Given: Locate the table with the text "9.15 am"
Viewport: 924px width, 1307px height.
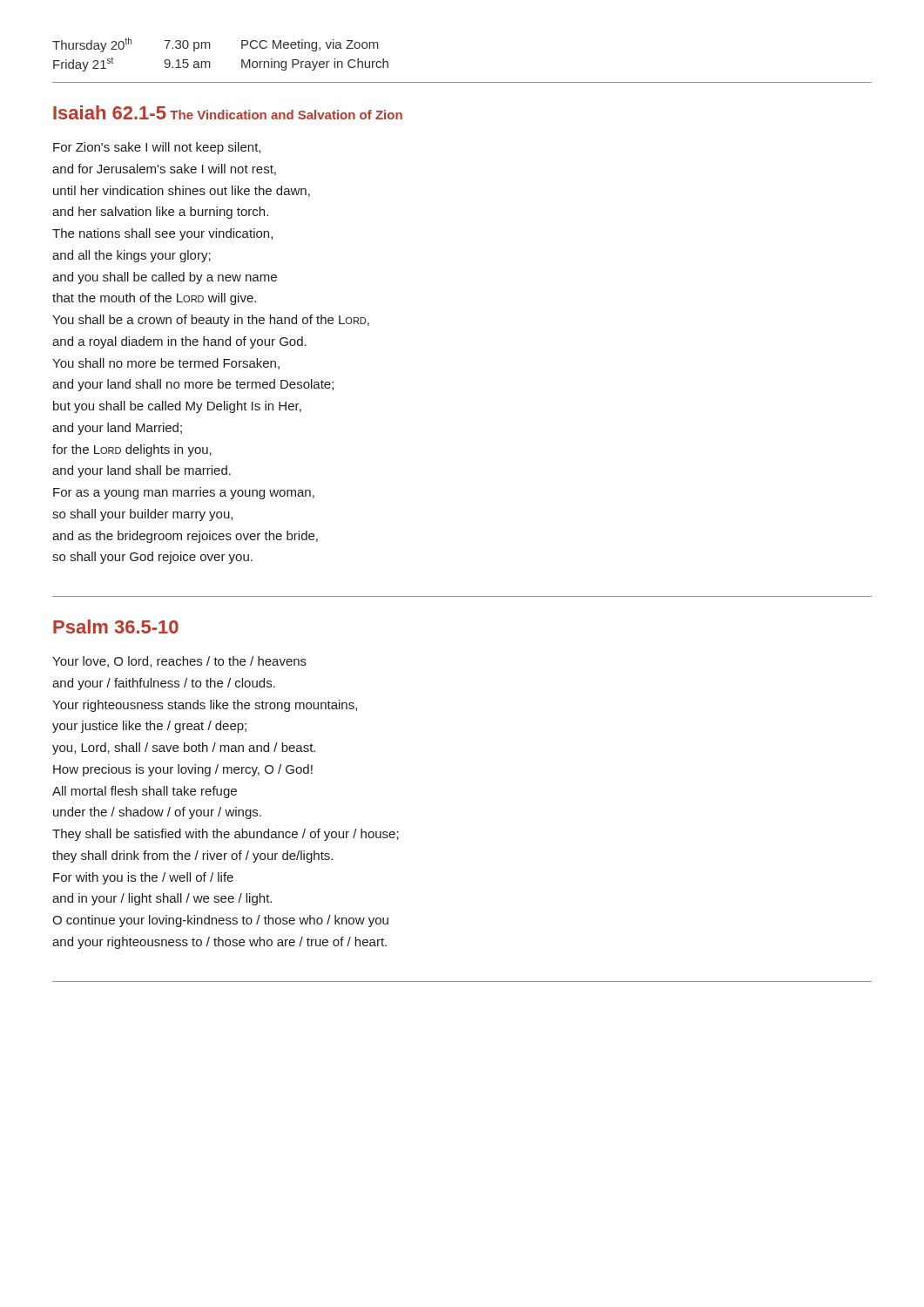Looking at the screenshot, I should click(462, 54).
